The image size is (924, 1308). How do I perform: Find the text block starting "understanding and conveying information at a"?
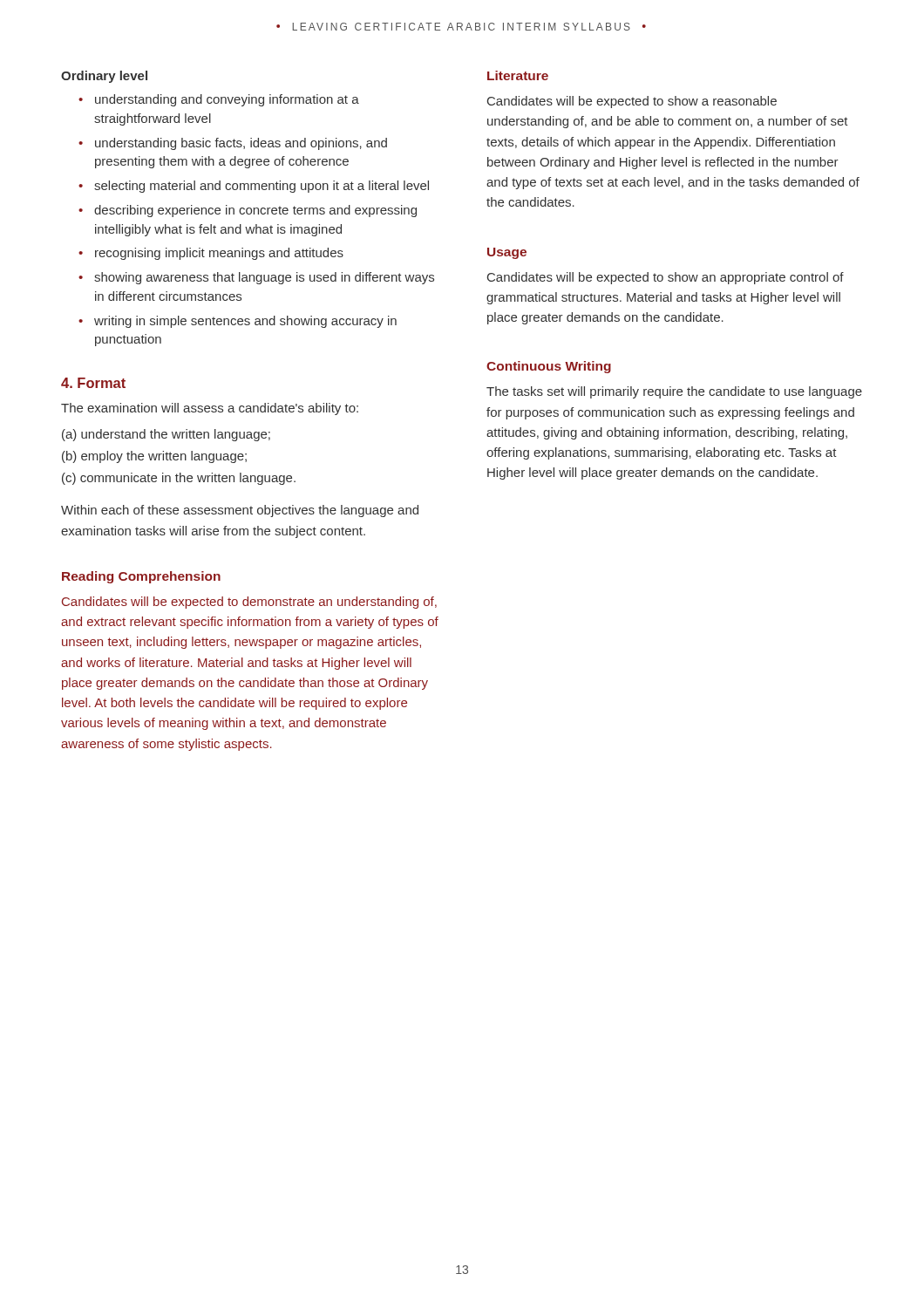click(261, 109)
